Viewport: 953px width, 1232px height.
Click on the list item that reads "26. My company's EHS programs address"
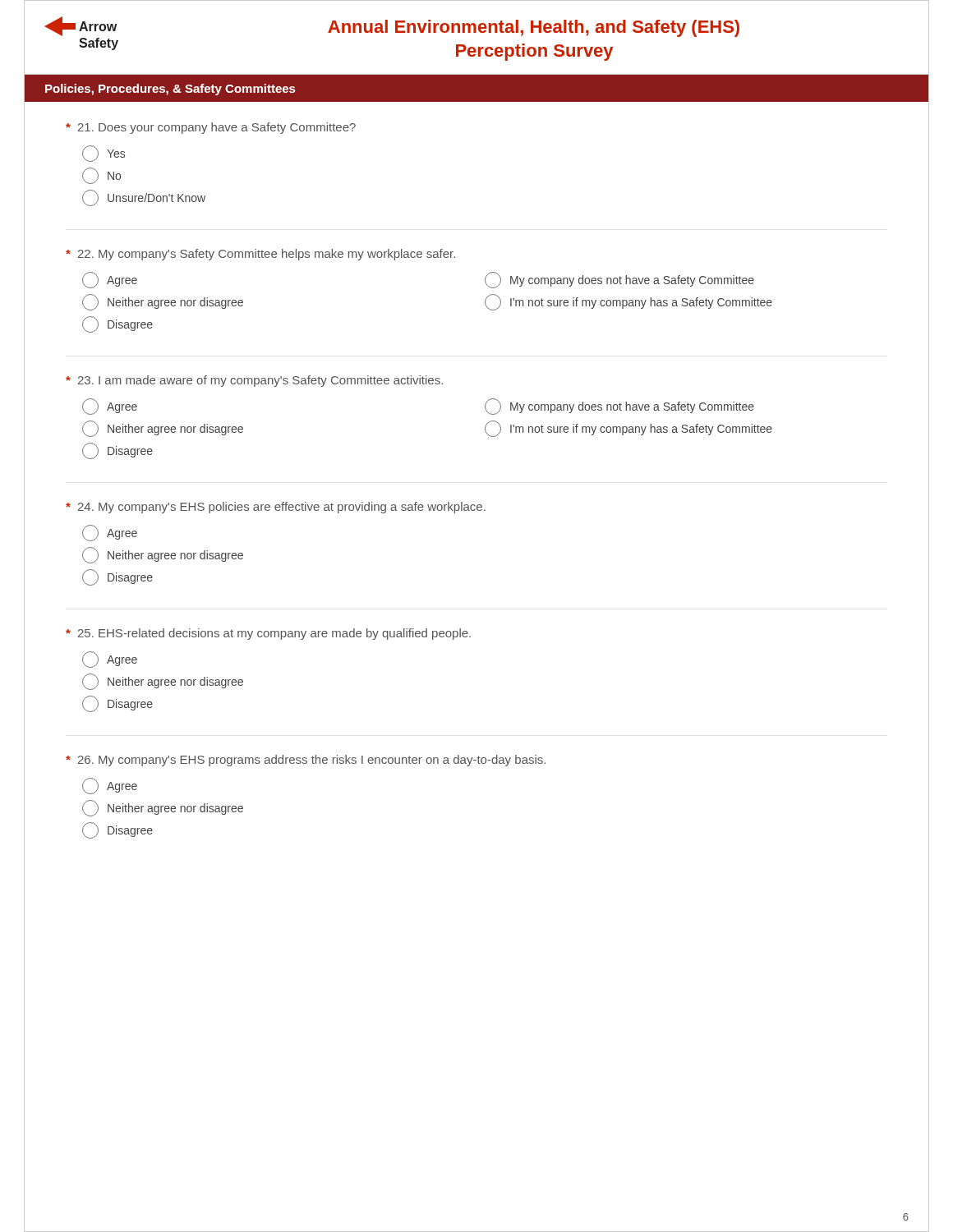point(306,761)
